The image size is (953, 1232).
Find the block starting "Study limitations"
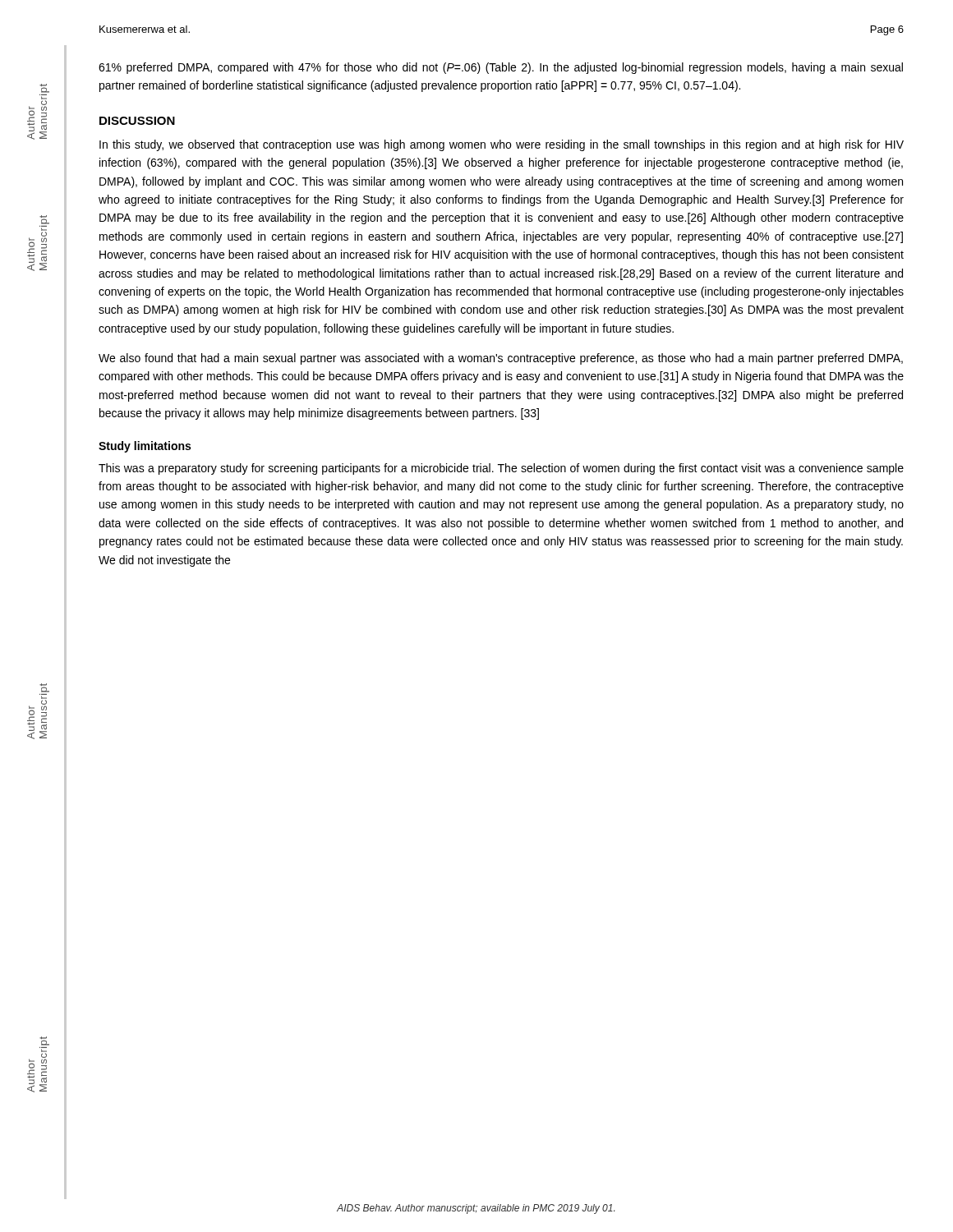pos(145,446)
